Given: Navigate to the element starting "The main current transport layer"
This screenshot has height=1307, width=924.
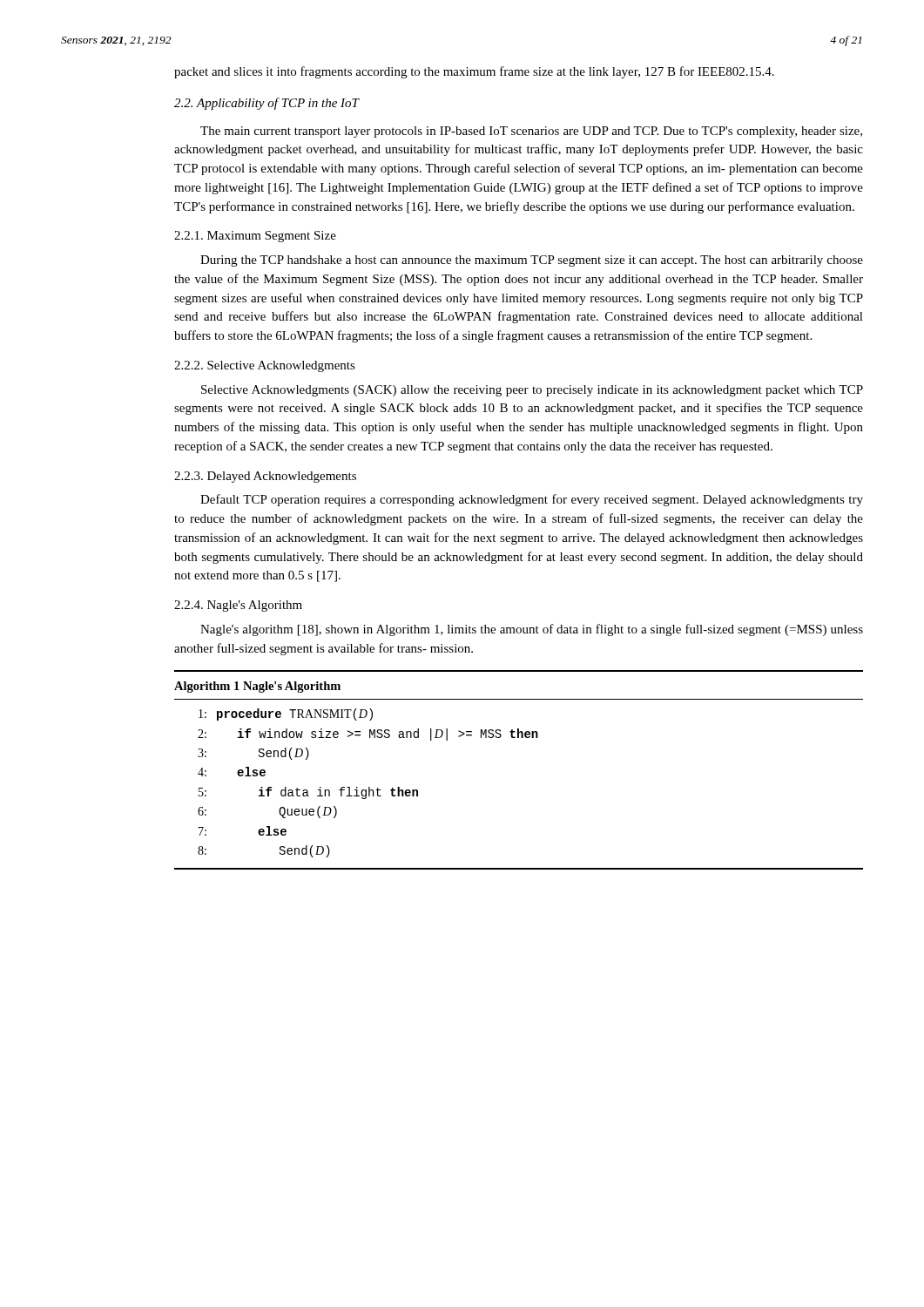Looking at the screenshot, I should pos(519,169).
